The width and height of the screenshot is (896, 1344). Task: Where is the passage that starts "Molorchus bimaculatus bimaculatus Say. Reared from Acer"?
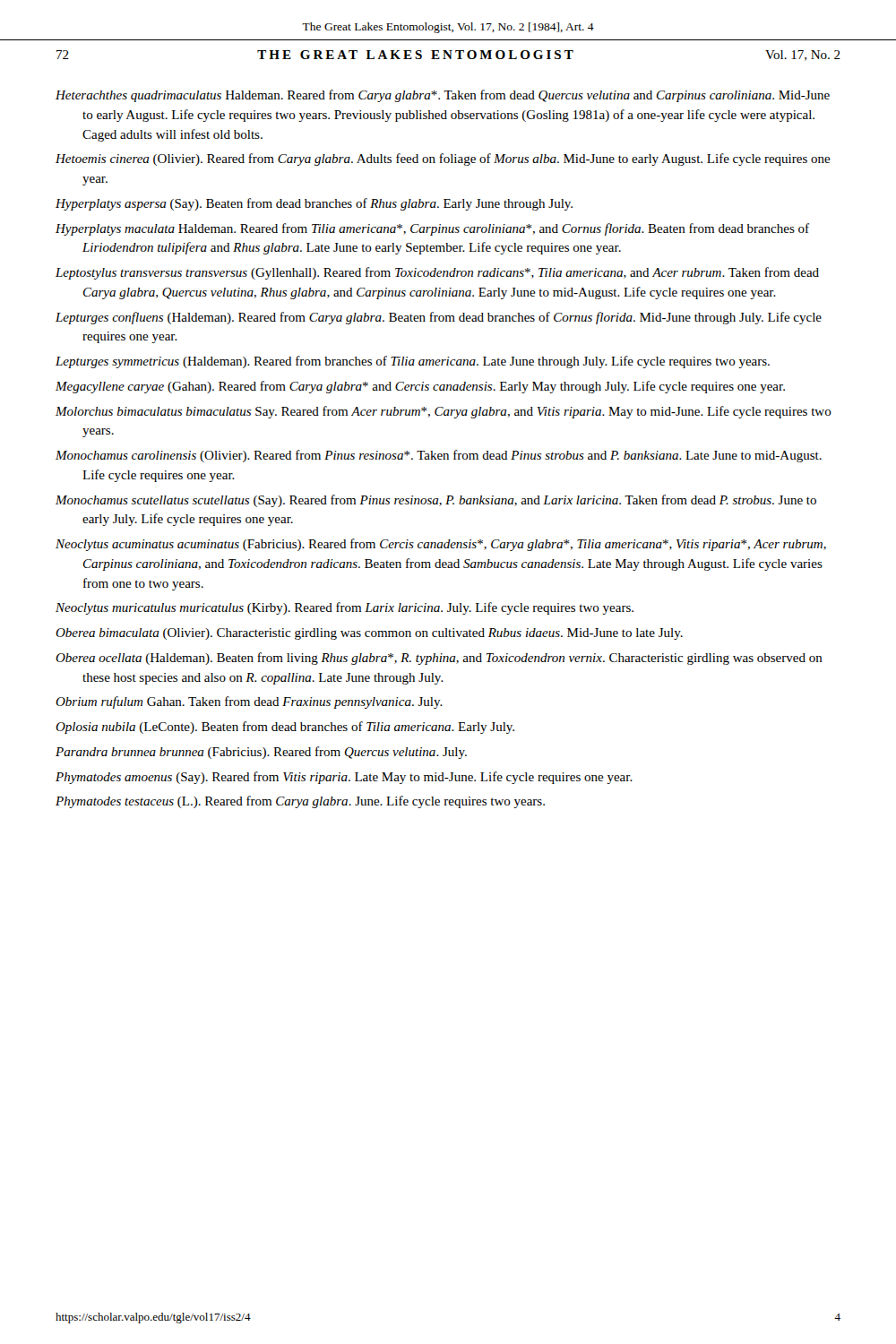point(443,421)
